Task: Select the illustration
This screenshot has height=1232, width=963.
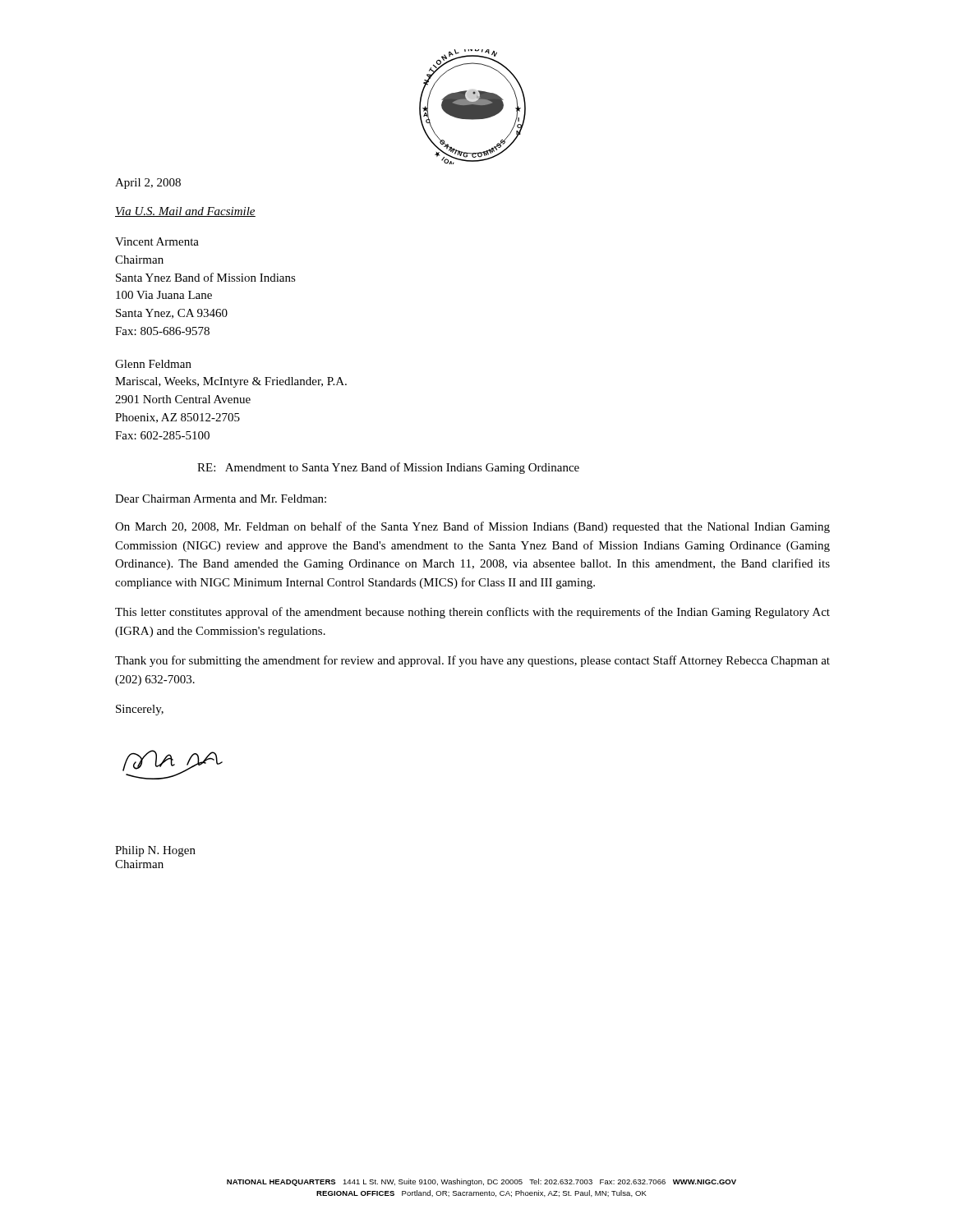Action: tap(472, 759)
